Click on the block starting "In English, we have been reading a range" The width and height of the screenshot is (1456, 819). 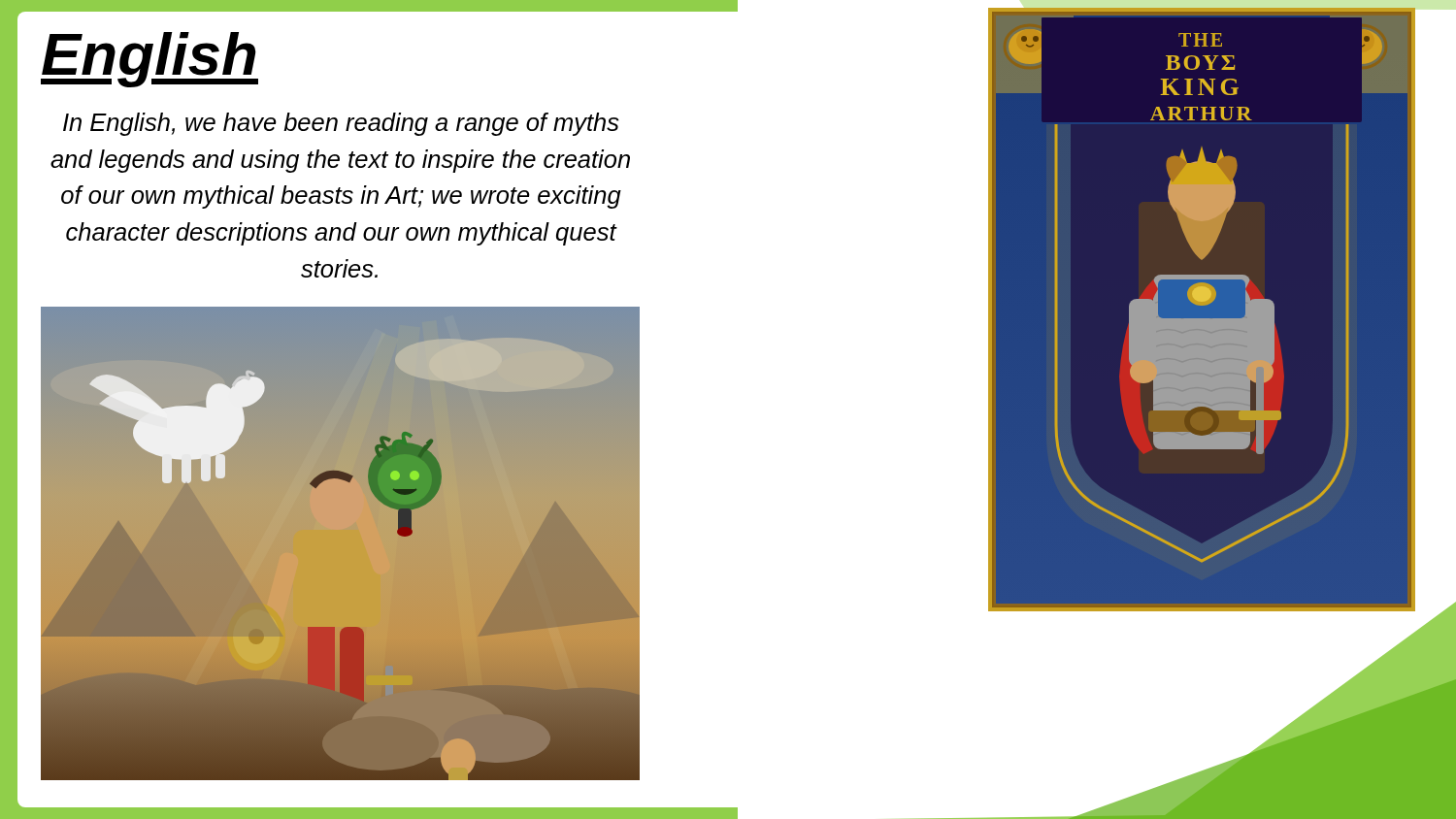[341, 195]
